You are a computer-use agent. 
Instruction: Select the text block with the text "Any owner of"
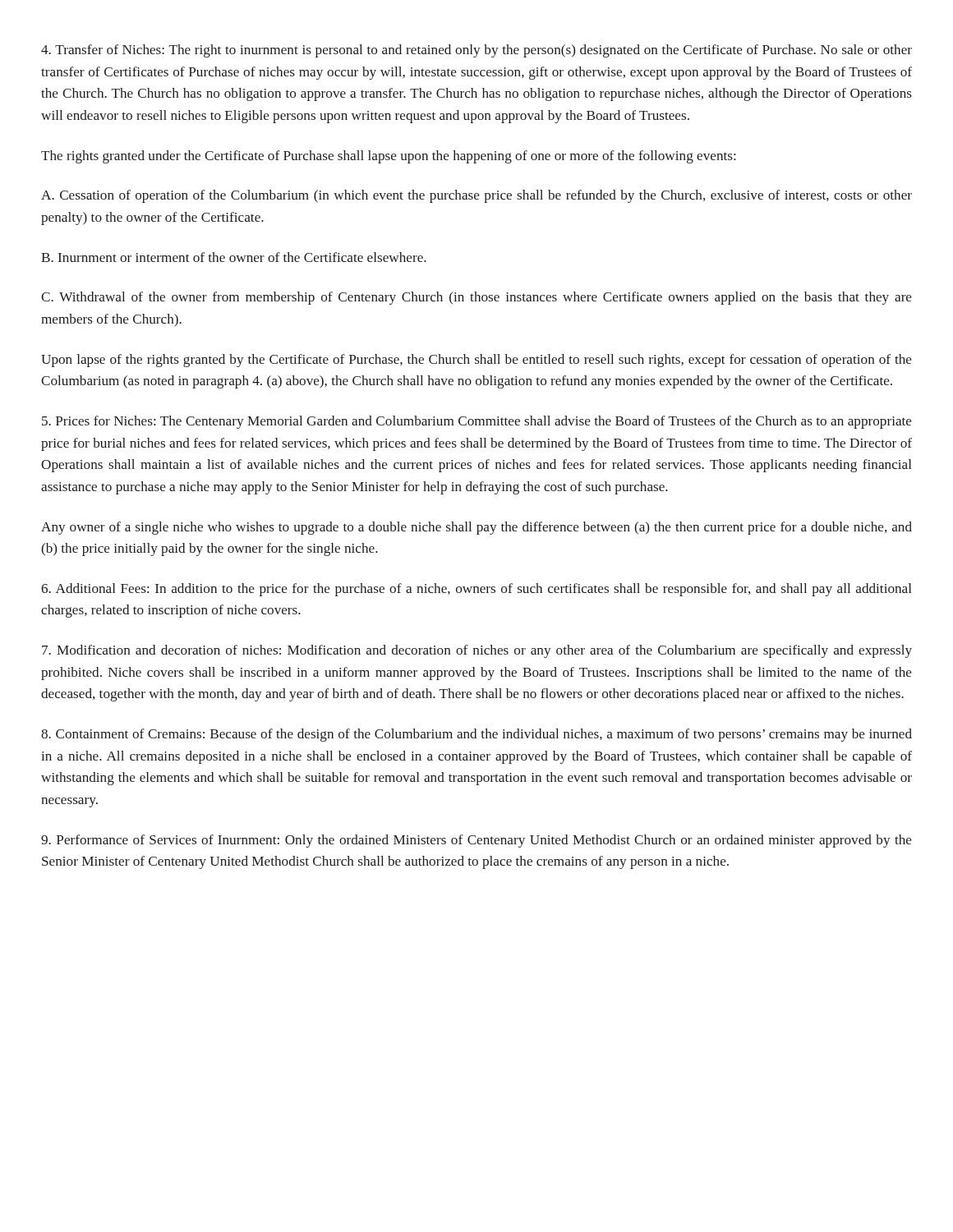[x=476, y=537]
